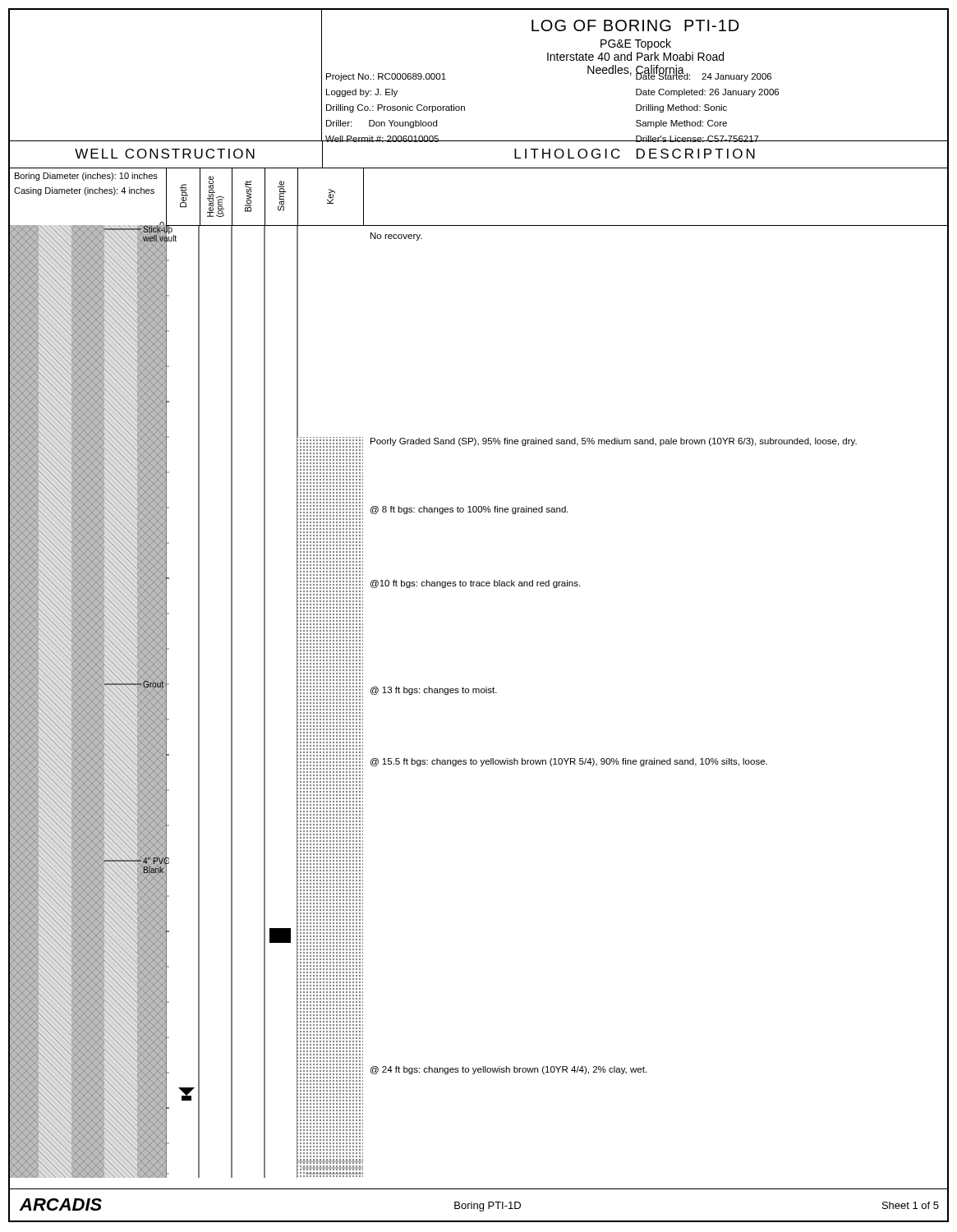Point to the passage starting "@ 13 ft bgs: changes"

[x=434, y=690]
